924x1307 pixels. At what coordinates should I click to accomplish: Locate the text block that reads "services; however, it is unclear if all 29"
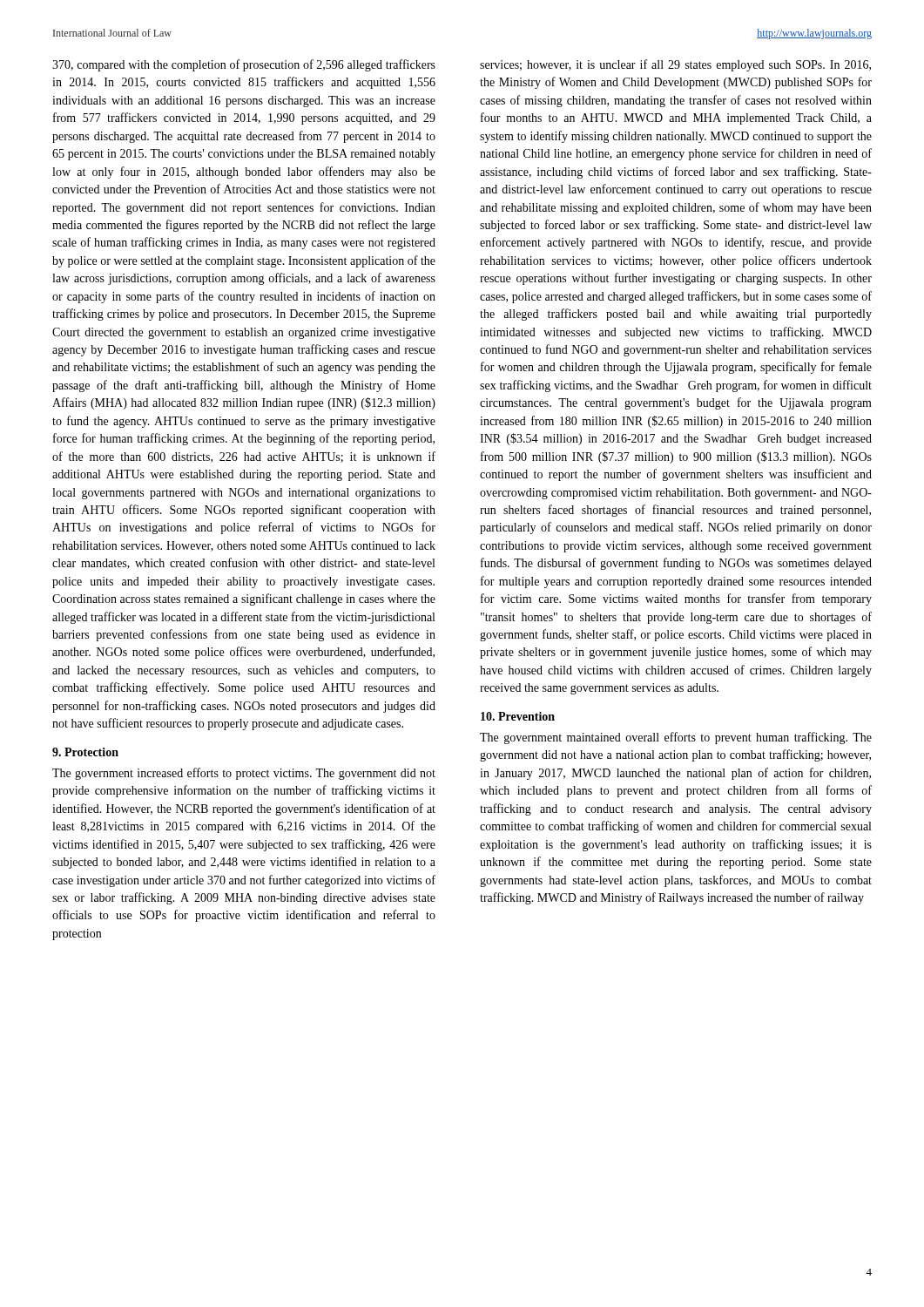point(676,377)
